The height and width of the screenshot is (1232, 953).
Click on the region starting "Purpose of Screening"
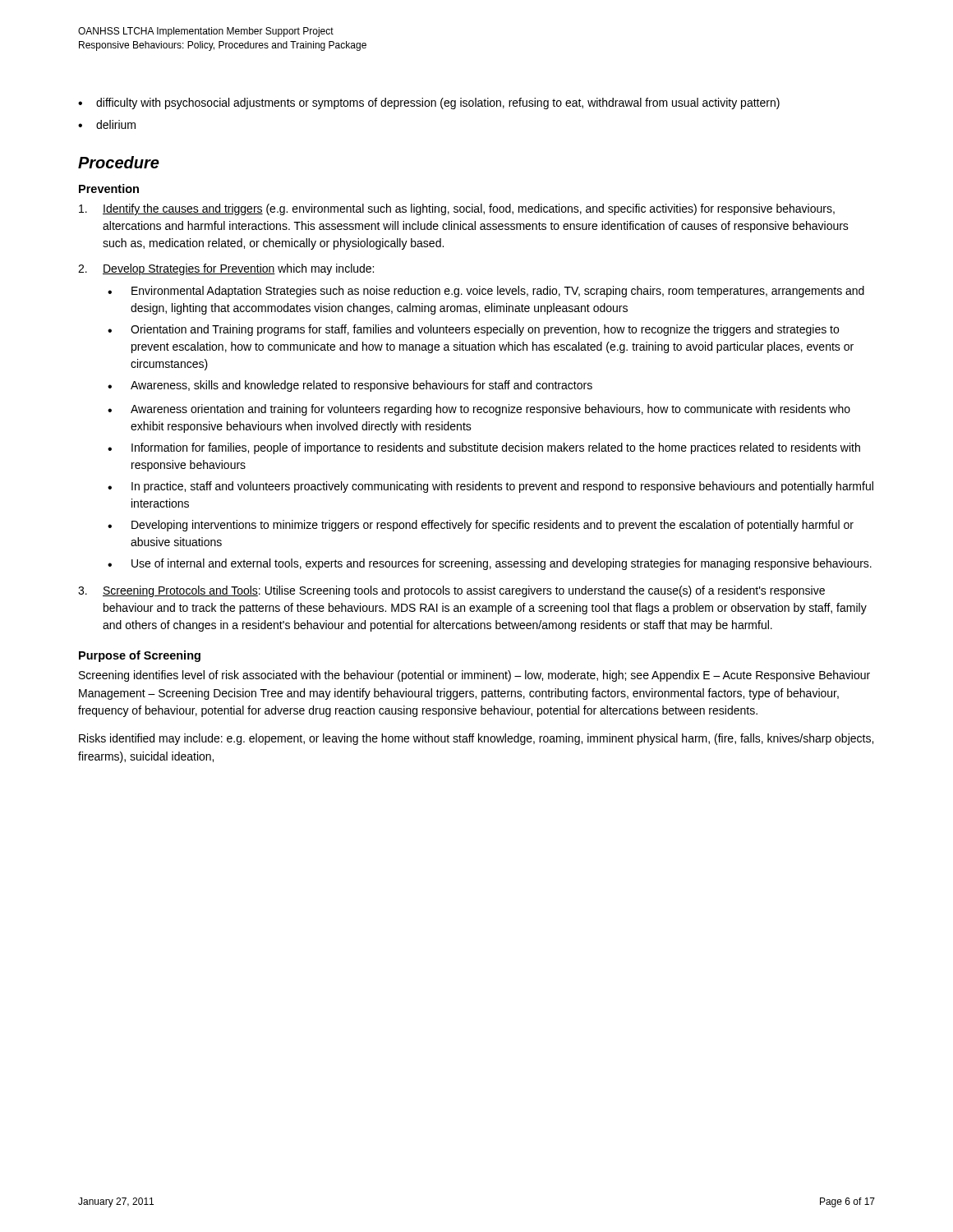[x=140, y=655]
